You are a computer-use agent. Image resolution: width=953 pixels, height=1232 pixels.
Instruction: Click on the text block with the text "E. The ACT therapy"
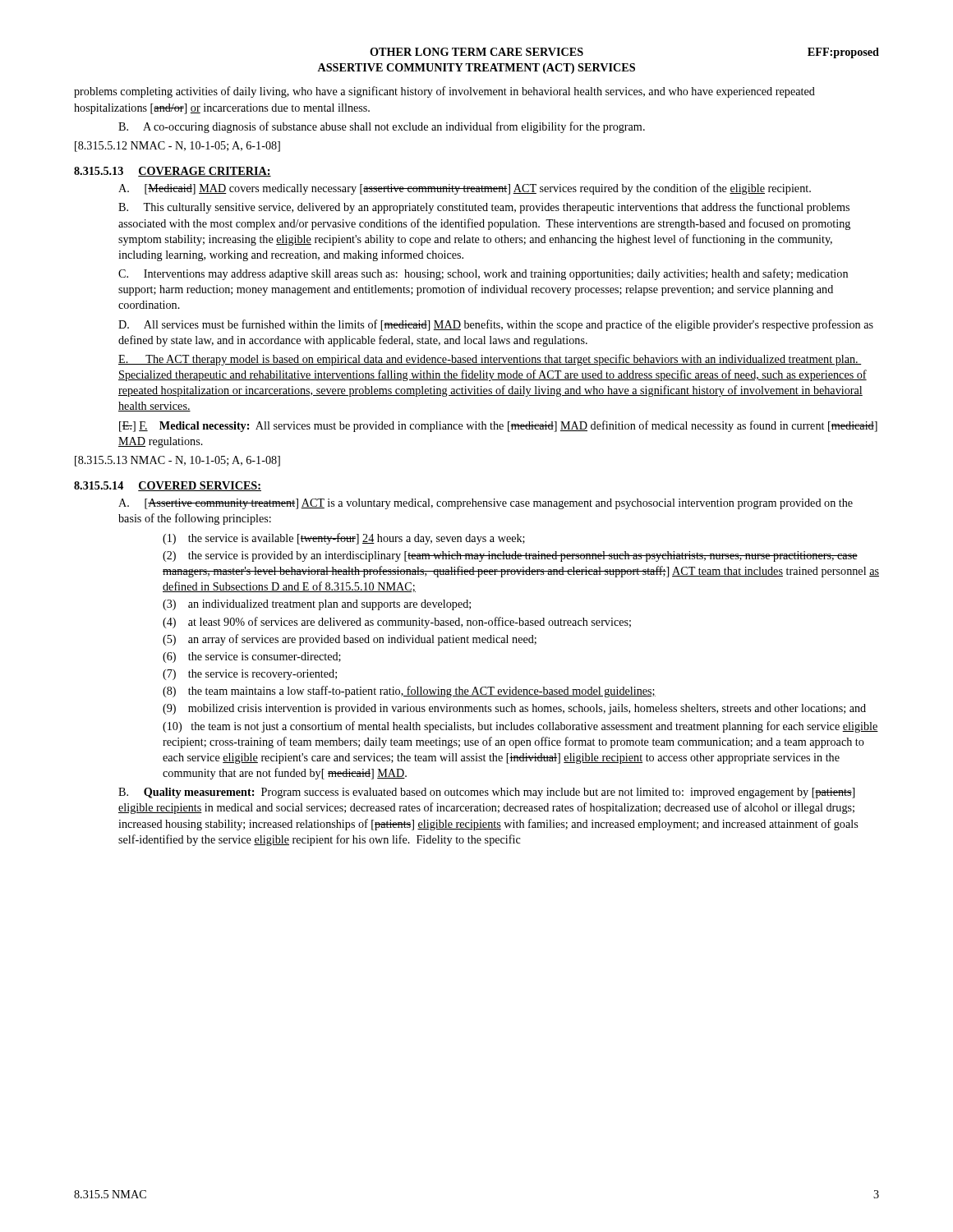point(492,382)
